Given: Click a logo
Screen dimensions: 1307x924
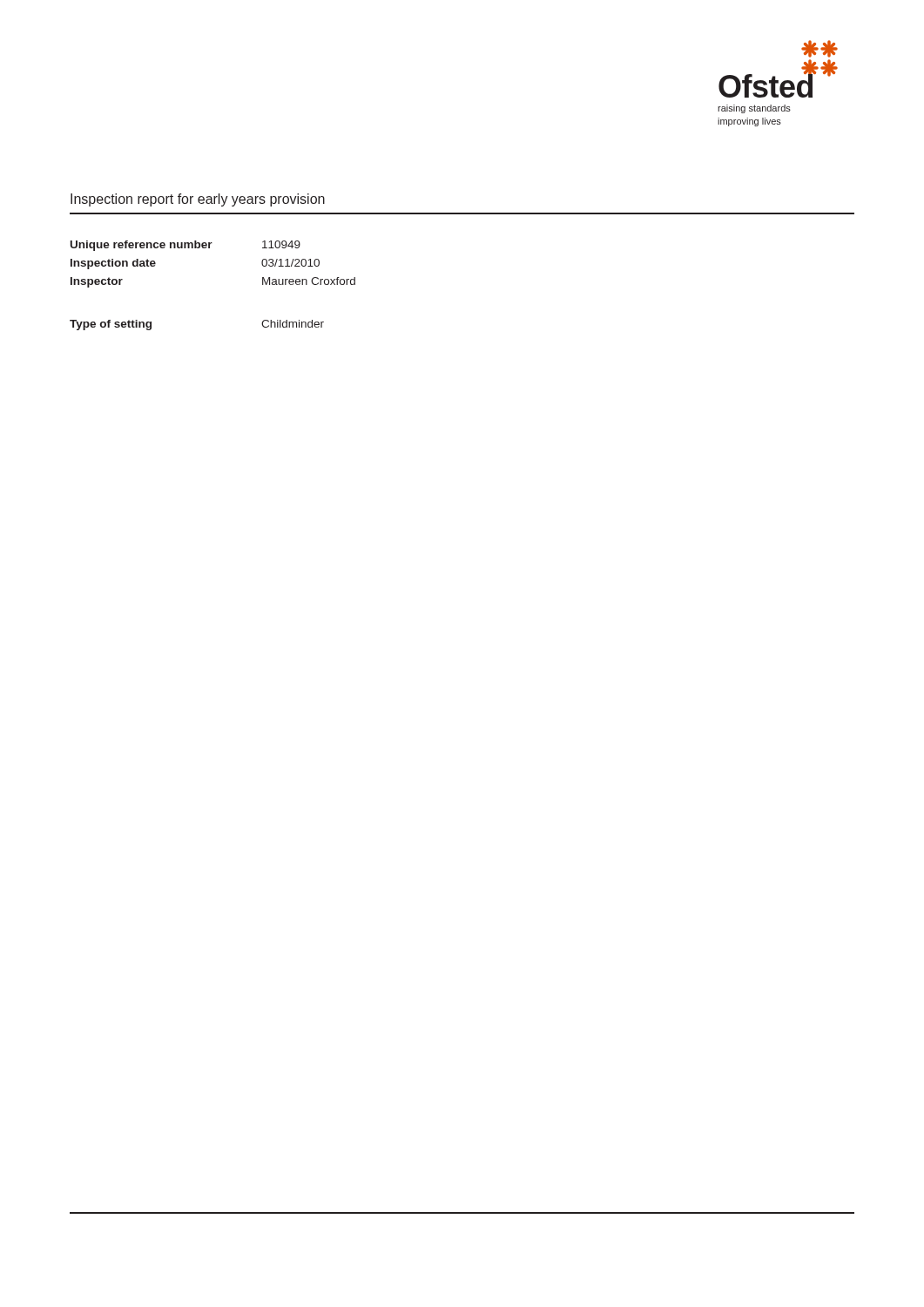Looking at the screenshot, I should [793, 84].
